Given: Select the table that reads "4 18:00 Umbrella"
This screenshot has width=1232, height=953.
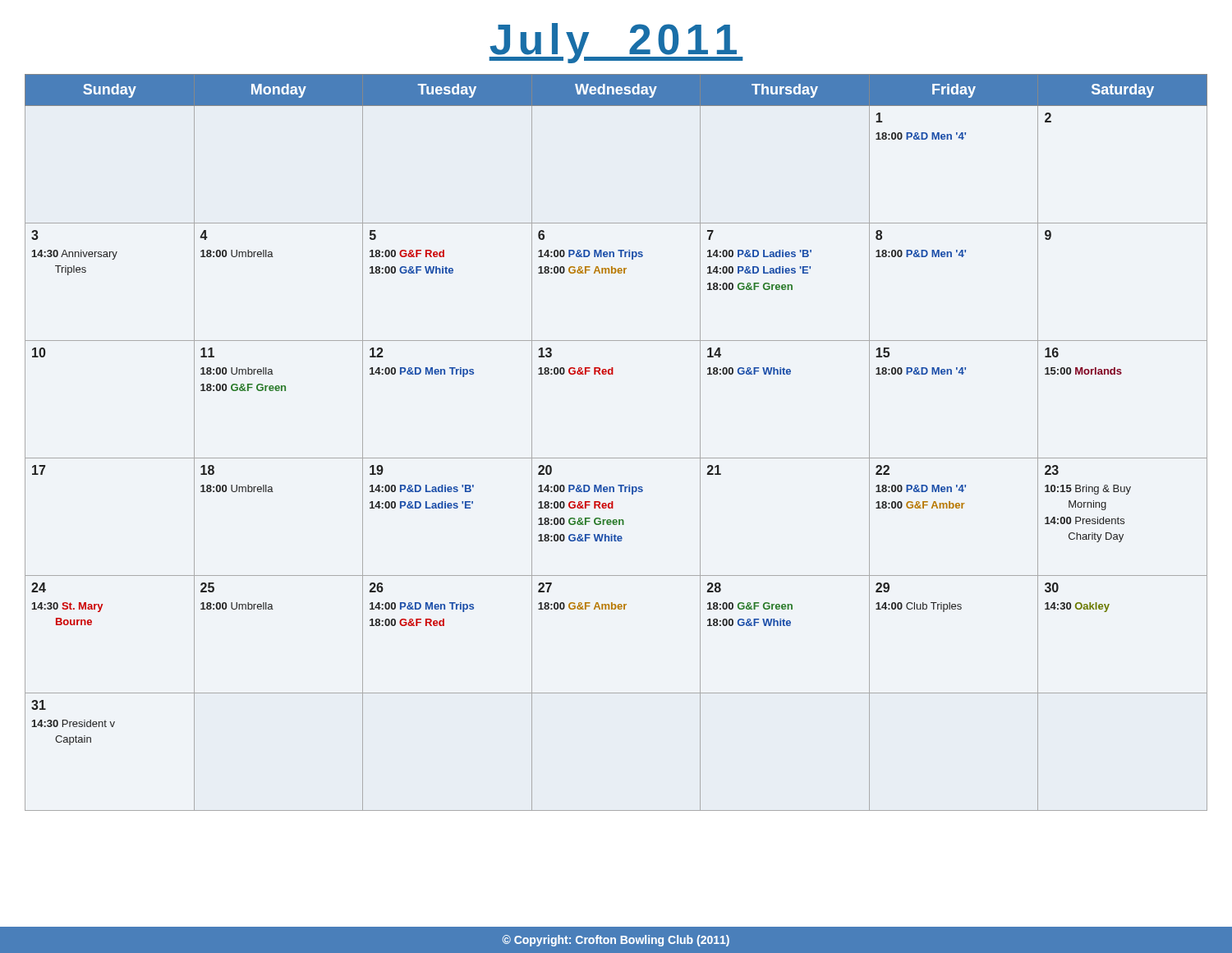Looking at the screenshot, I should [616, 442].
